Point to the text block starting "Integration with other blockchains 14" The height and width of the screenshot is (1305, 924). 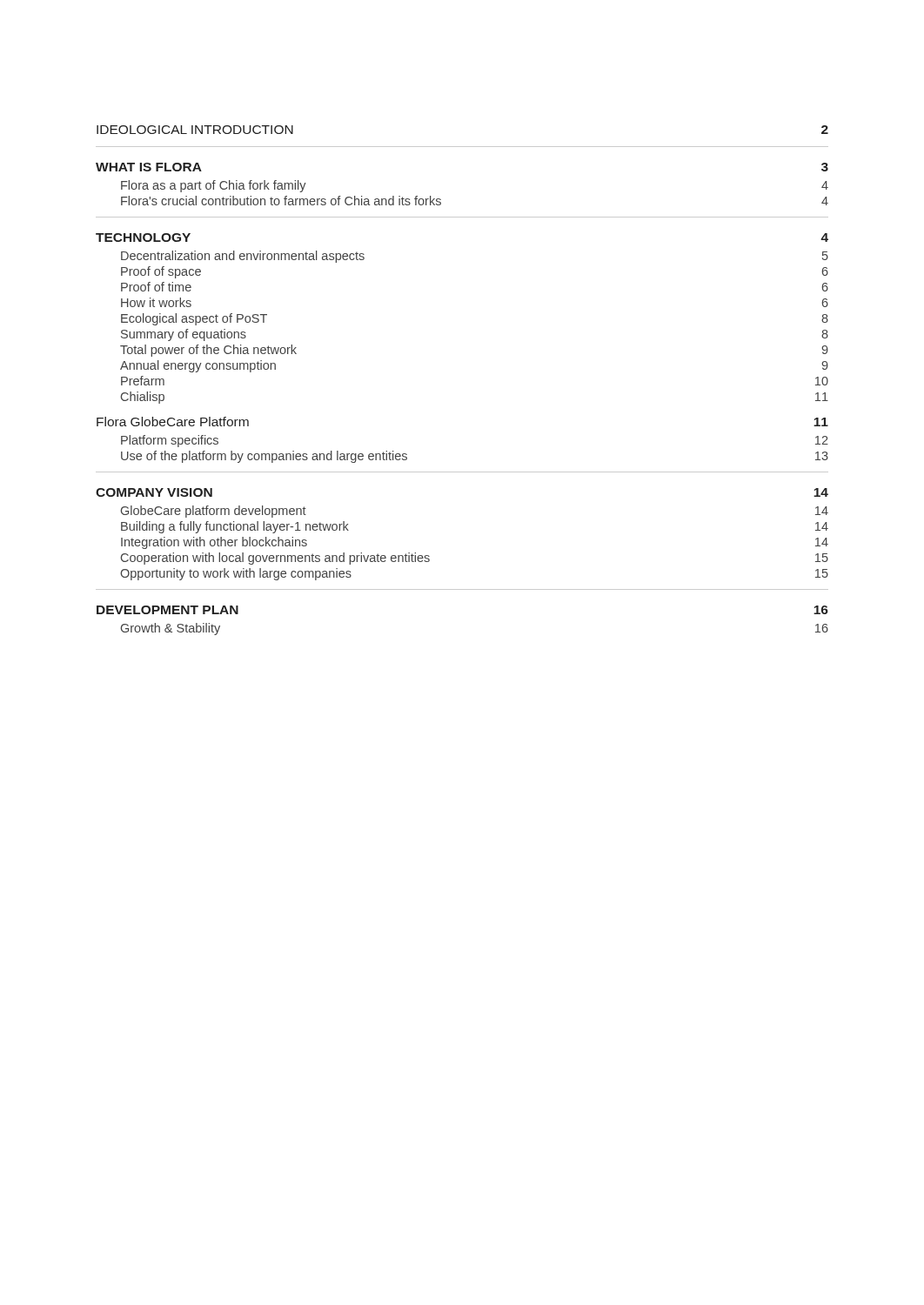[218, 542]
